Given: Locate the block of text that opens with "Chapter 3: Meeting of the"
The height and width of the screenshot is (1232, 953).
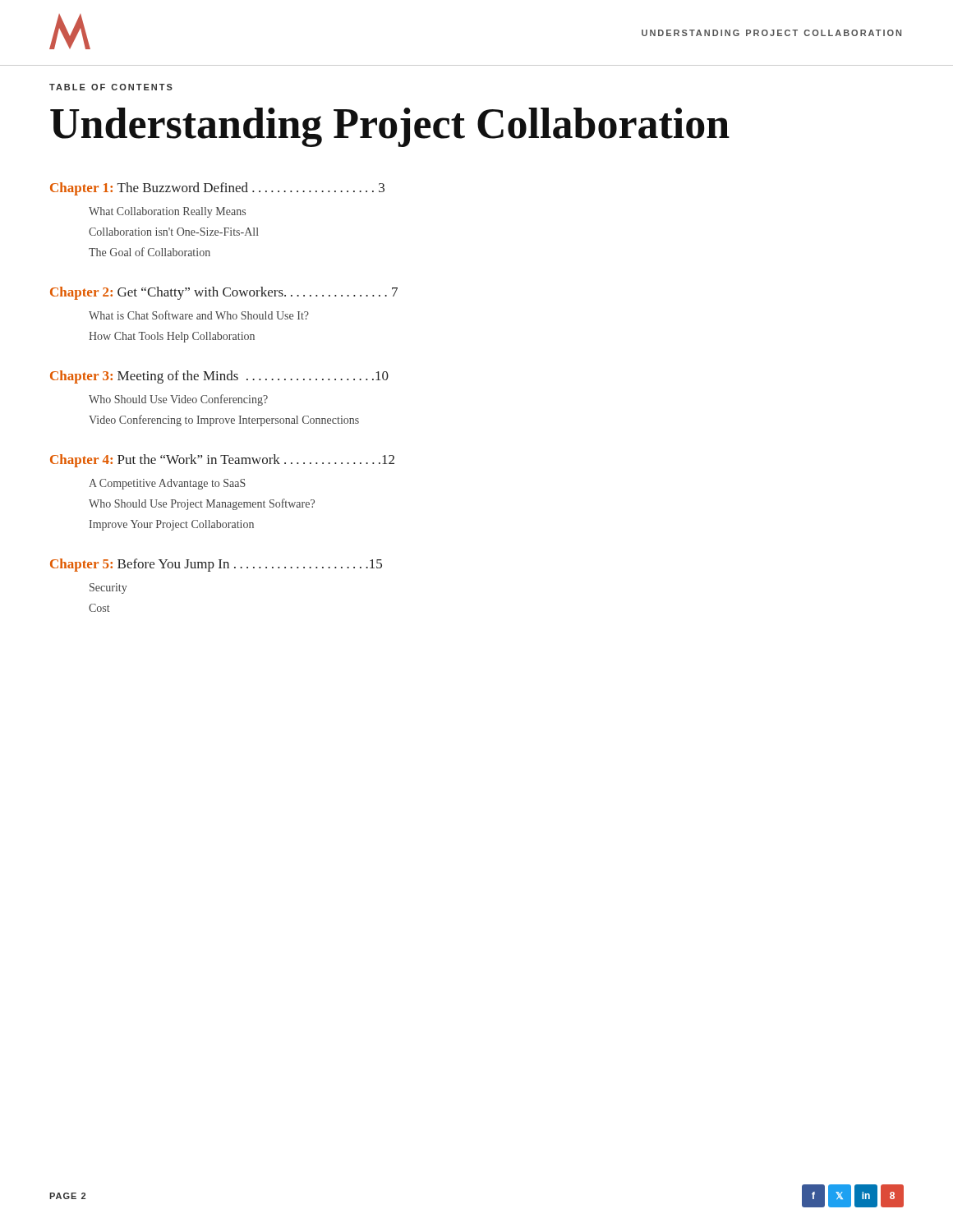Looking at the screenshot, I should point(219,377).
